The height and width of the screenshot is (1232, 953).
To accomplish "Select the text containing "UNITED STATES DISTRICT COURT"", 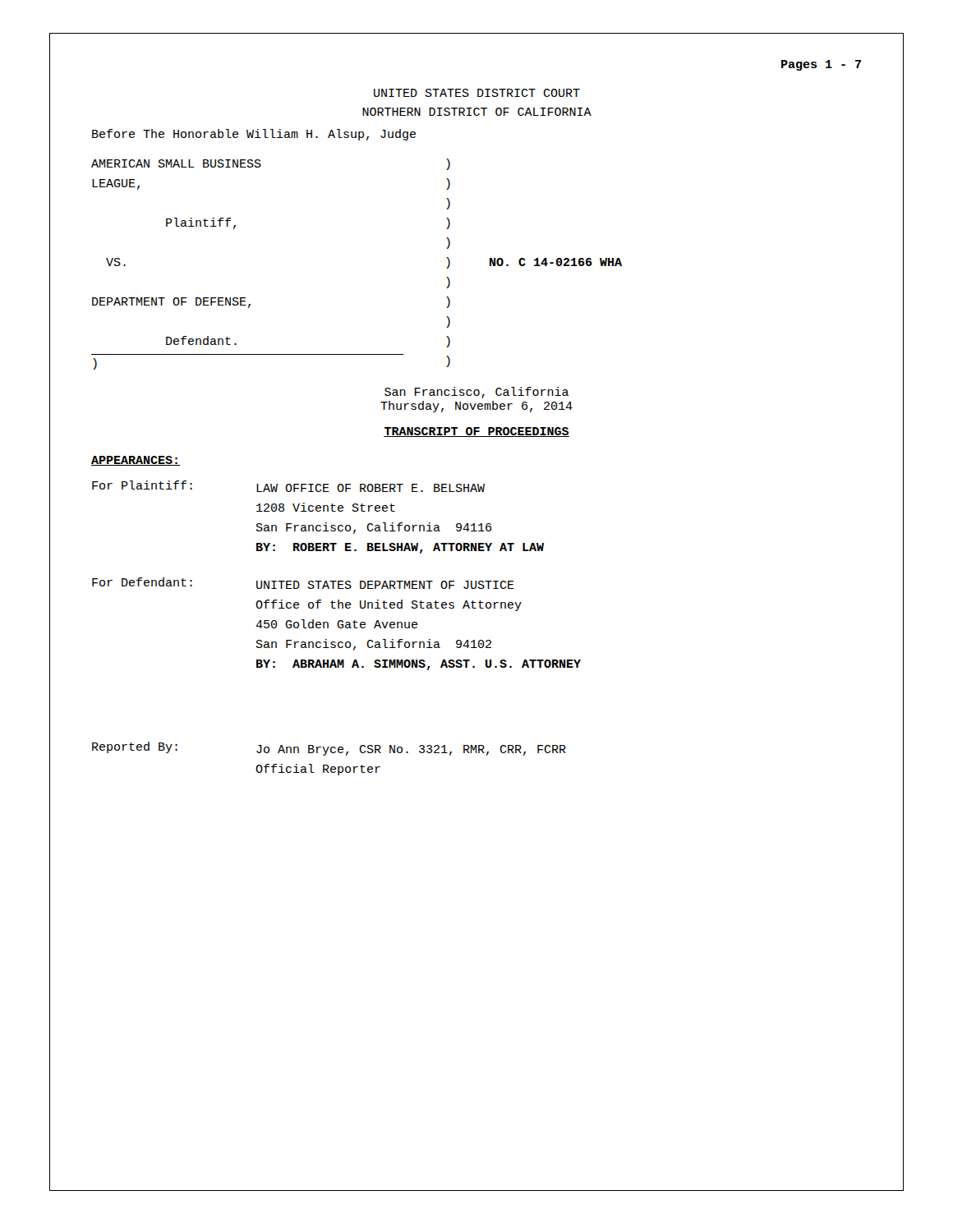I will tap(476, 94).
